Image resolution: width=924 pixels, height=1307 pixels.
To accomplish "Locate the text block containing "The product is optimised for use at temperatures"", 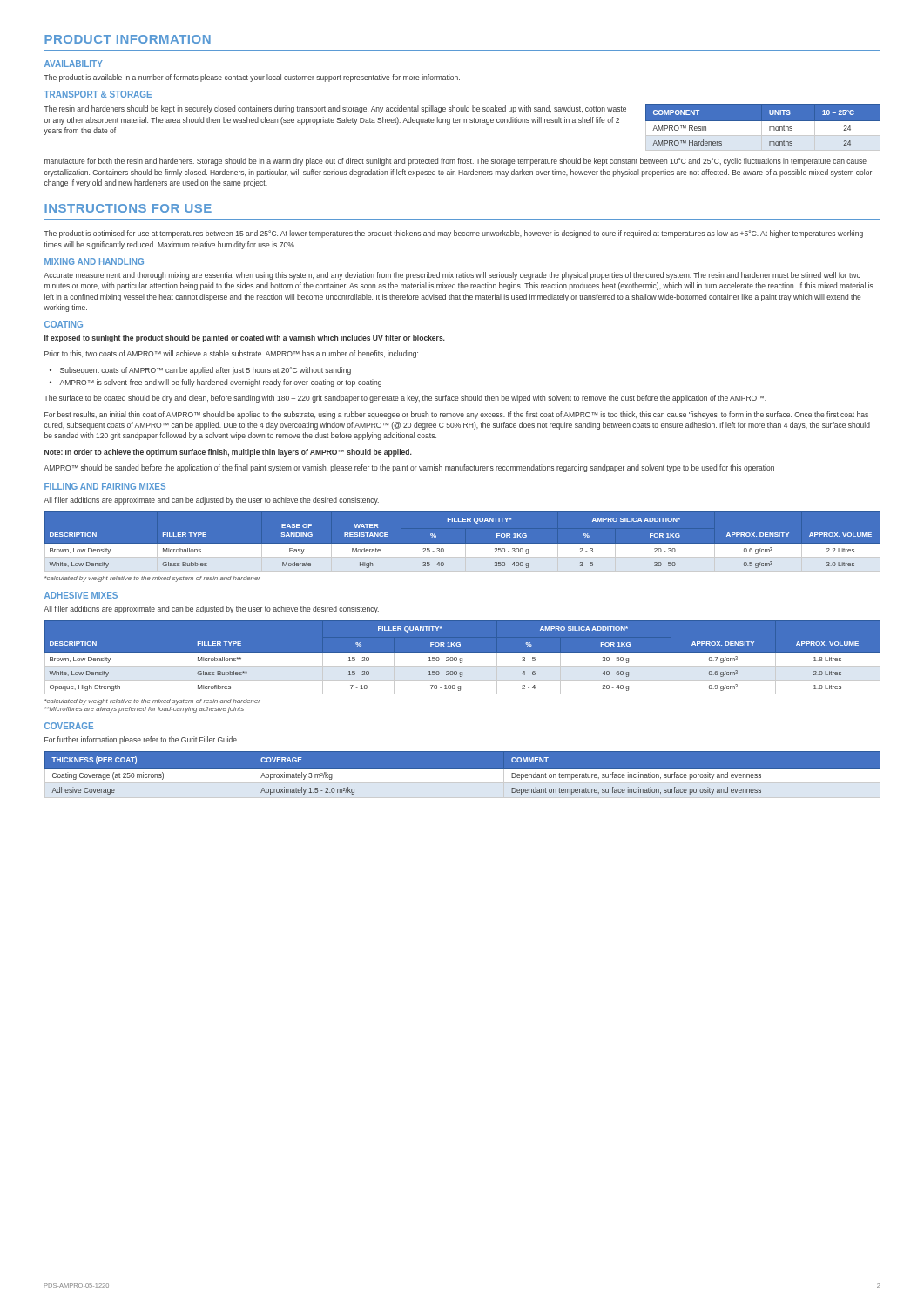I will [x=454, y=239].
